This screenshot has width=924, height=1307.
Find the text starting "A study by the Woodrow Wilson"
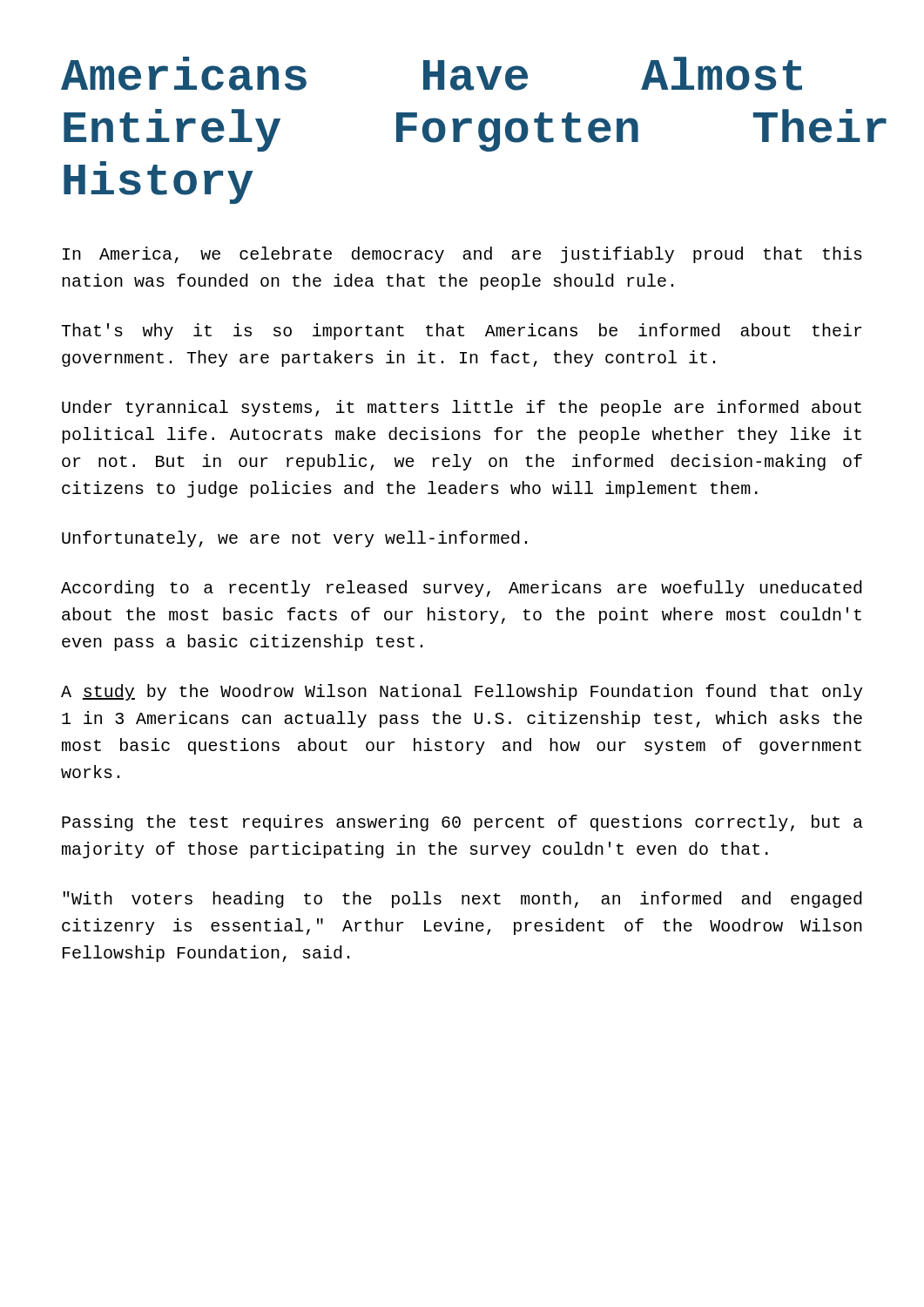tap(462, 733)
